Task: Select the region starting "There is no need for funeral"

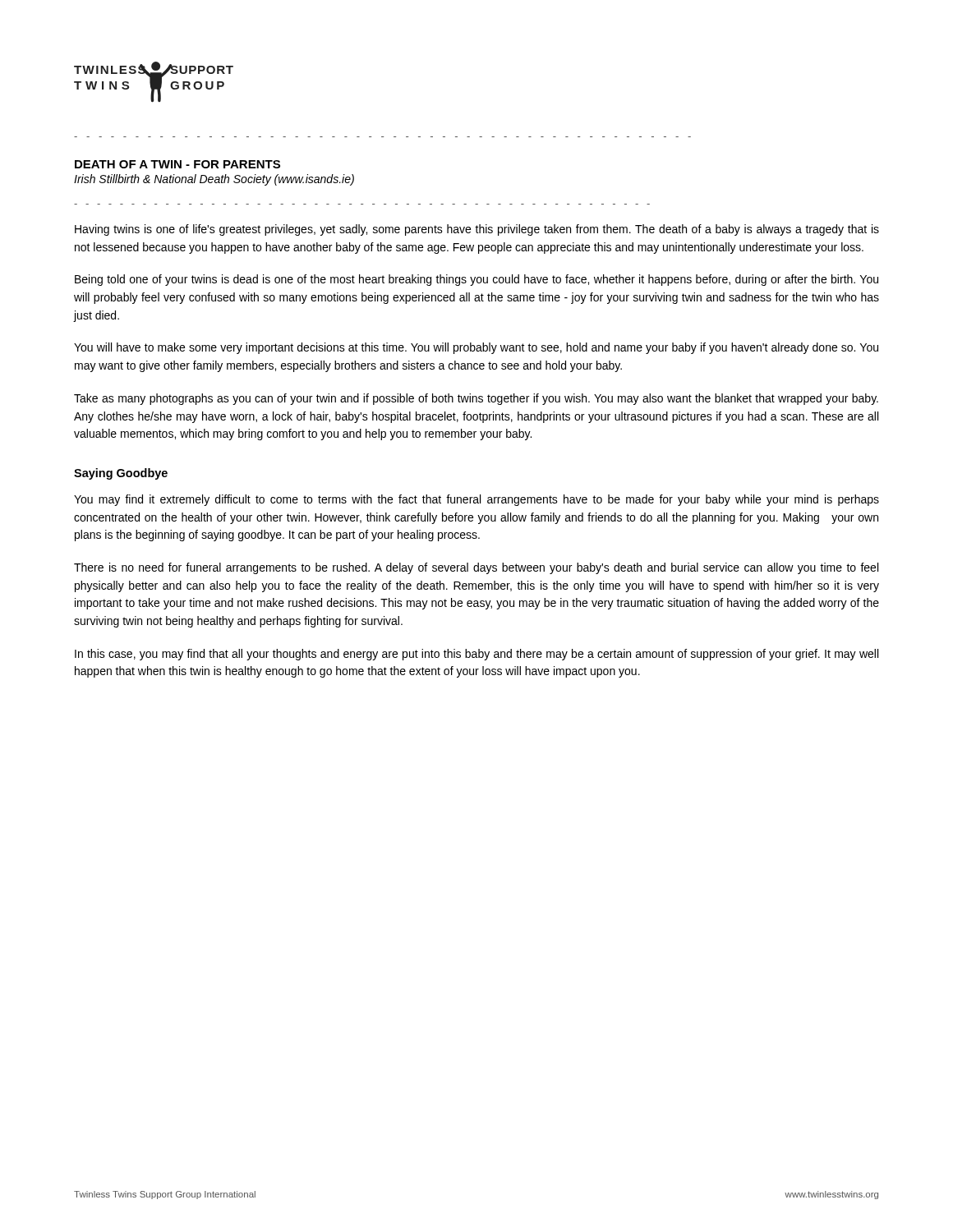Action: [x=476, y=594]
